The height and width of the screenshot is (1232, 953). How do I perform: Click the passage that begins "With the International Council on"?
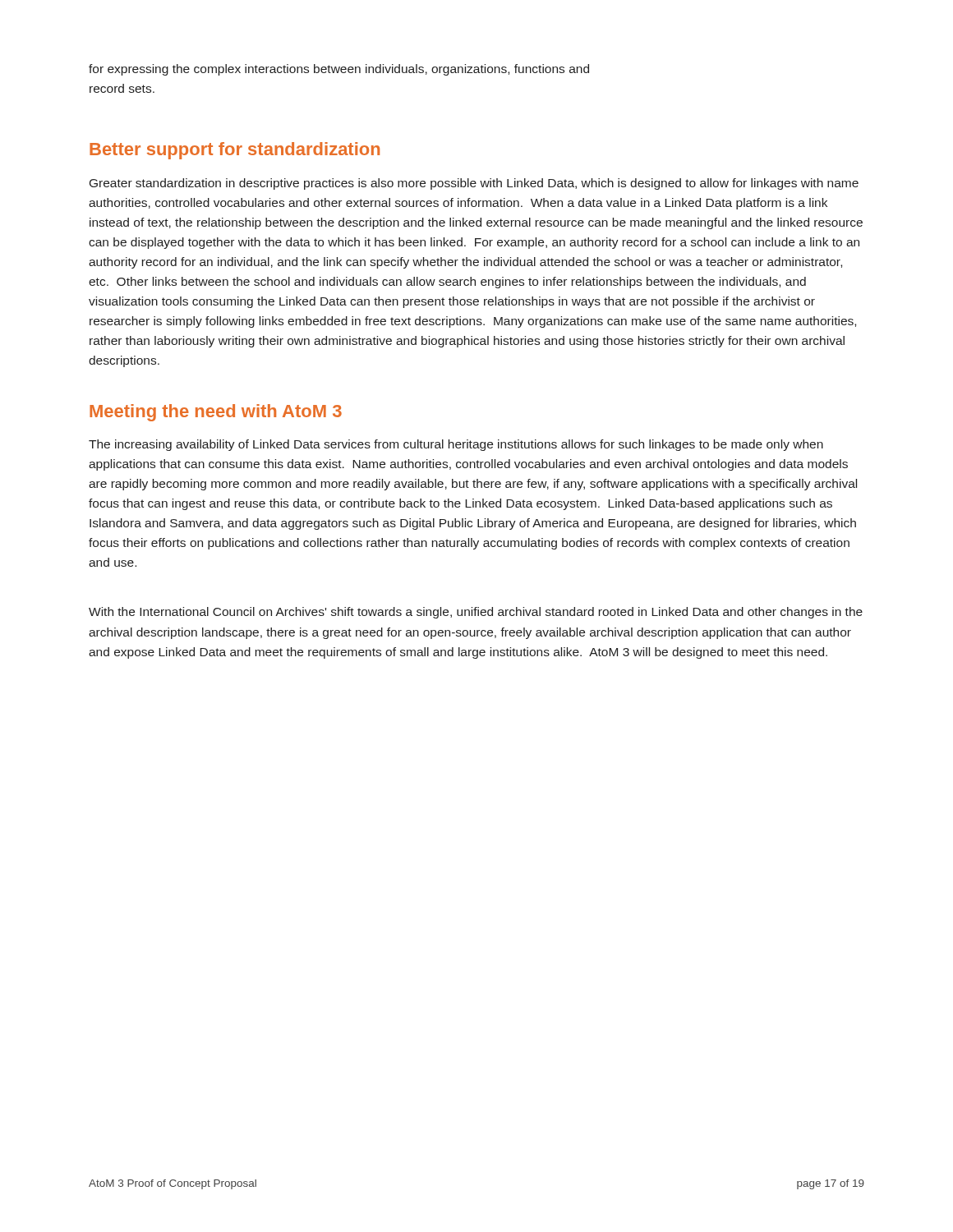click(476, 632)
